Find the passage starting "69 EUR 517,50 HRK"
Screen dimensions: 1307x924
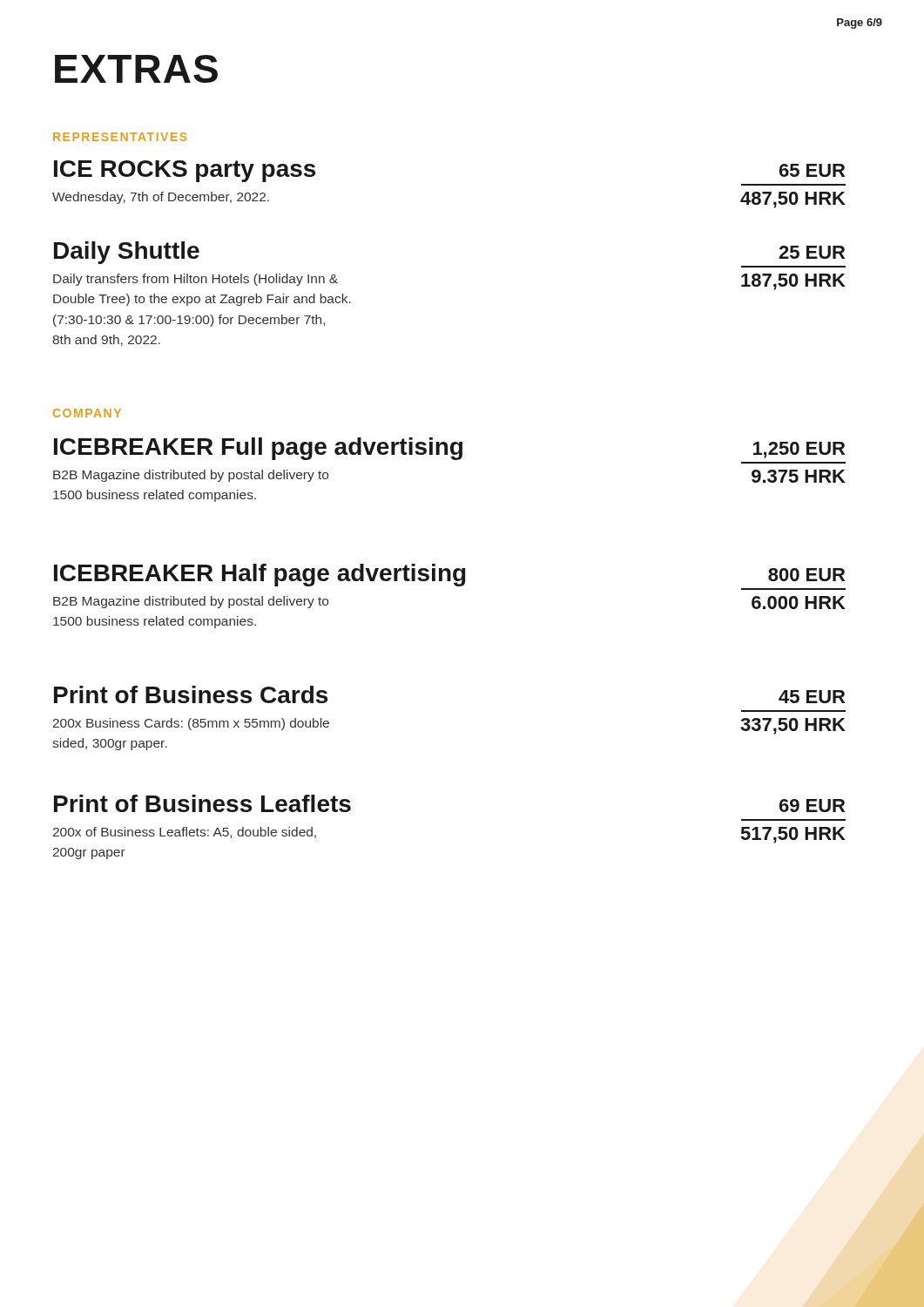(x=793, y=820)
